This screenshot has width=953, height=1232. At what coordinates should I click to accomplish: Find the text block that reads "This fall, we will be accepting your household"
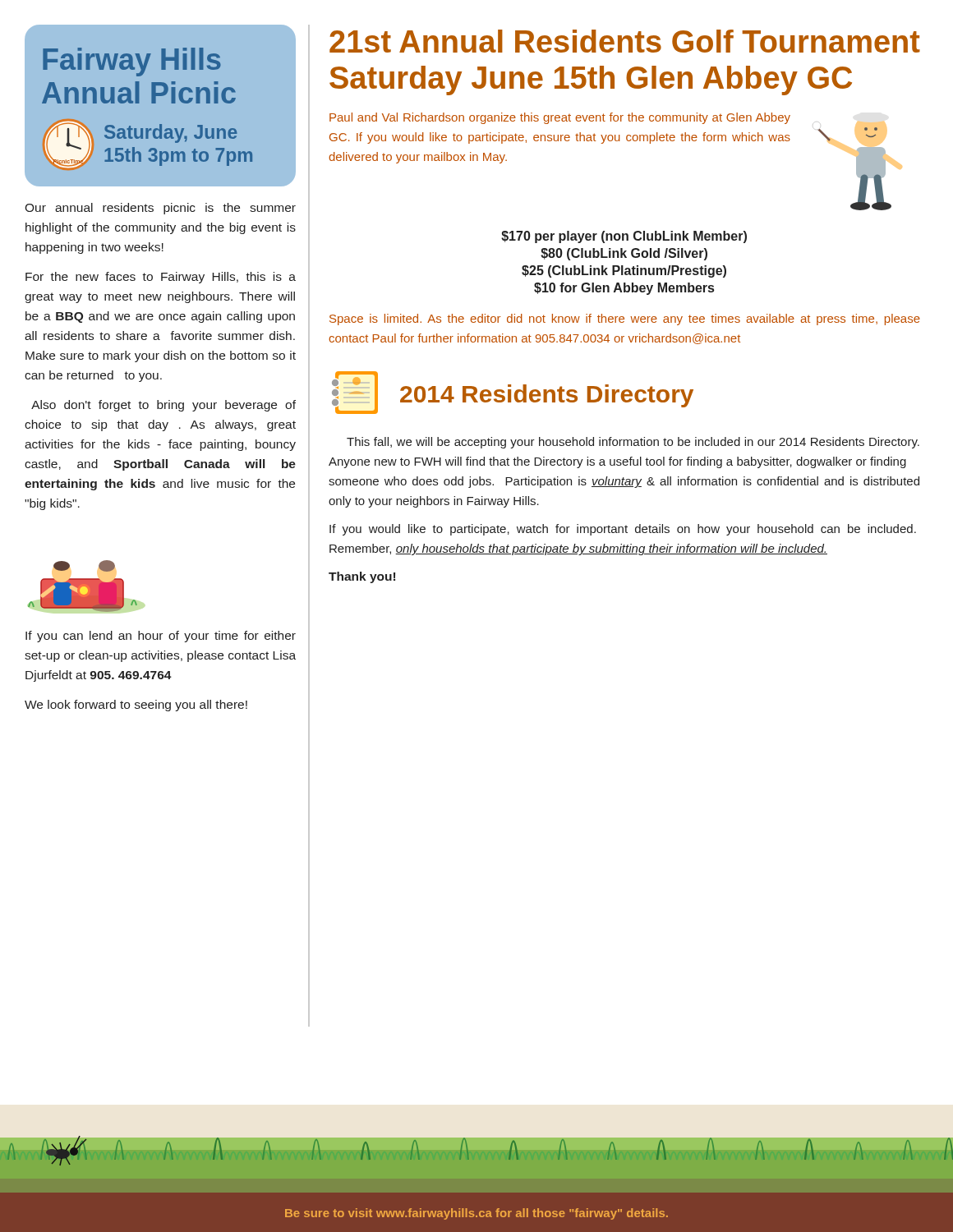[x=624, y=472]
